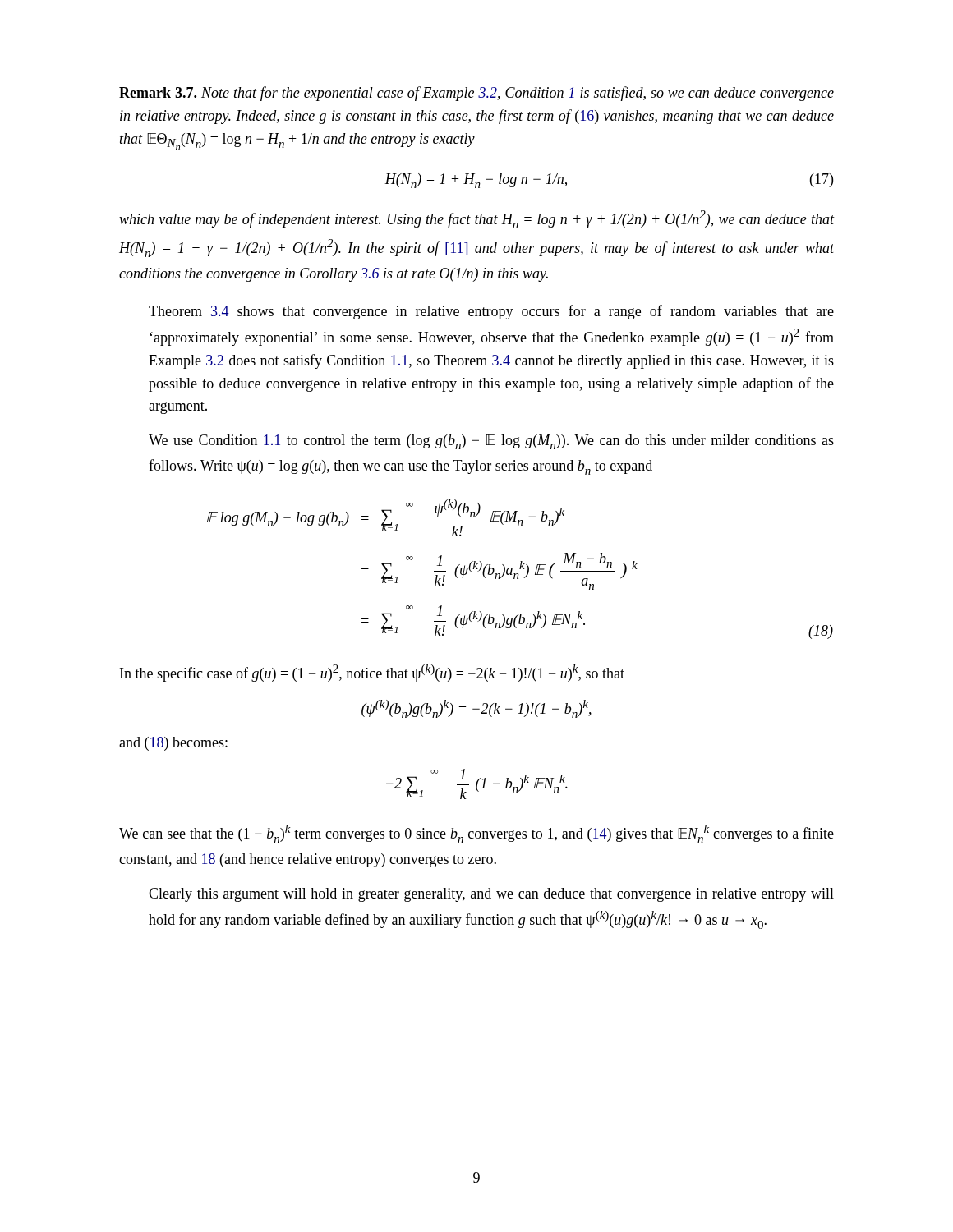The image size is (953, 1232).
Task: Select the text block that says "We use Condition 1.1 to control"
Action: [491, 455]
